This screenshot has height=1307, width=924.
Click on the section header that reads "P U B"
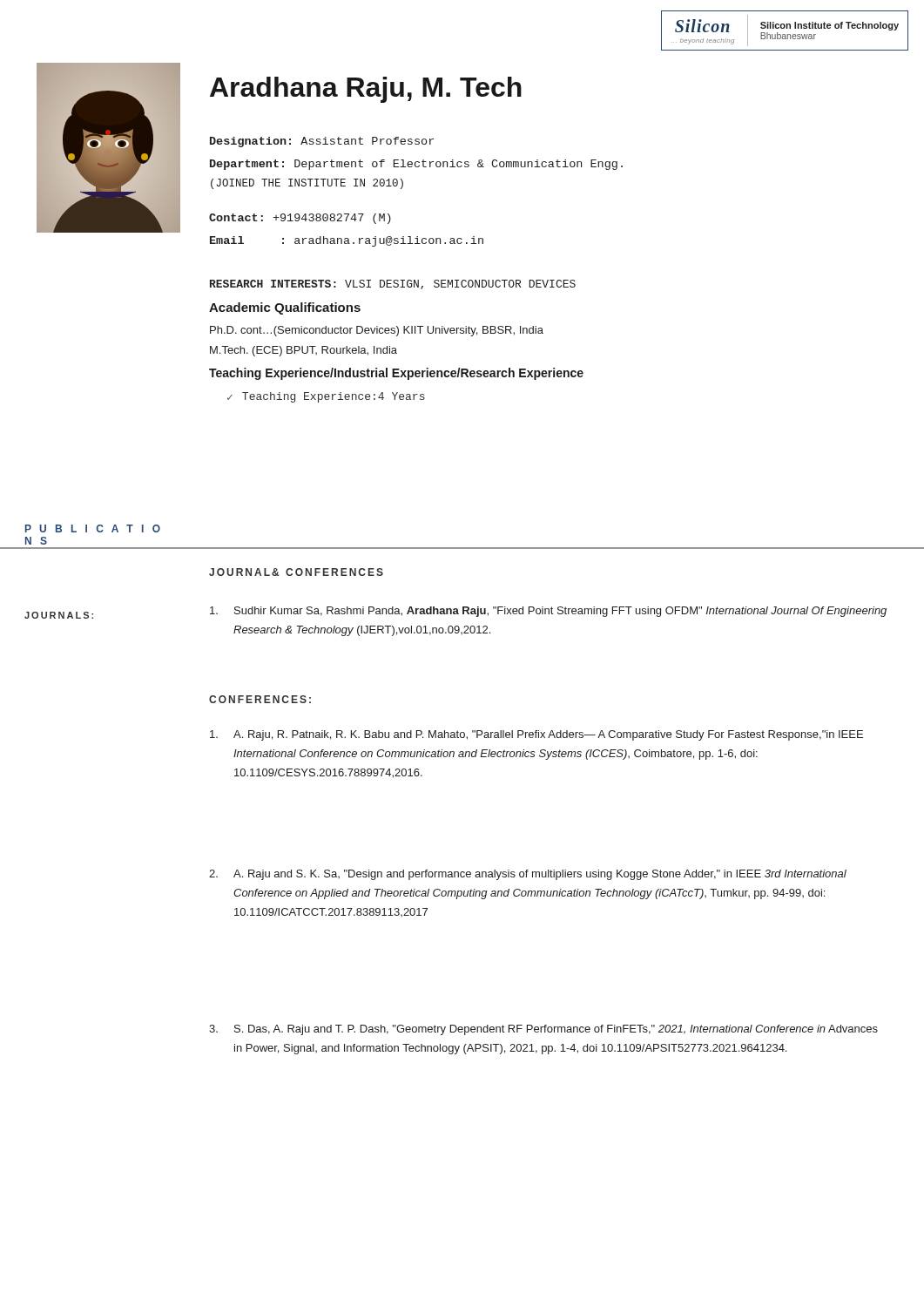click(94, 535)
